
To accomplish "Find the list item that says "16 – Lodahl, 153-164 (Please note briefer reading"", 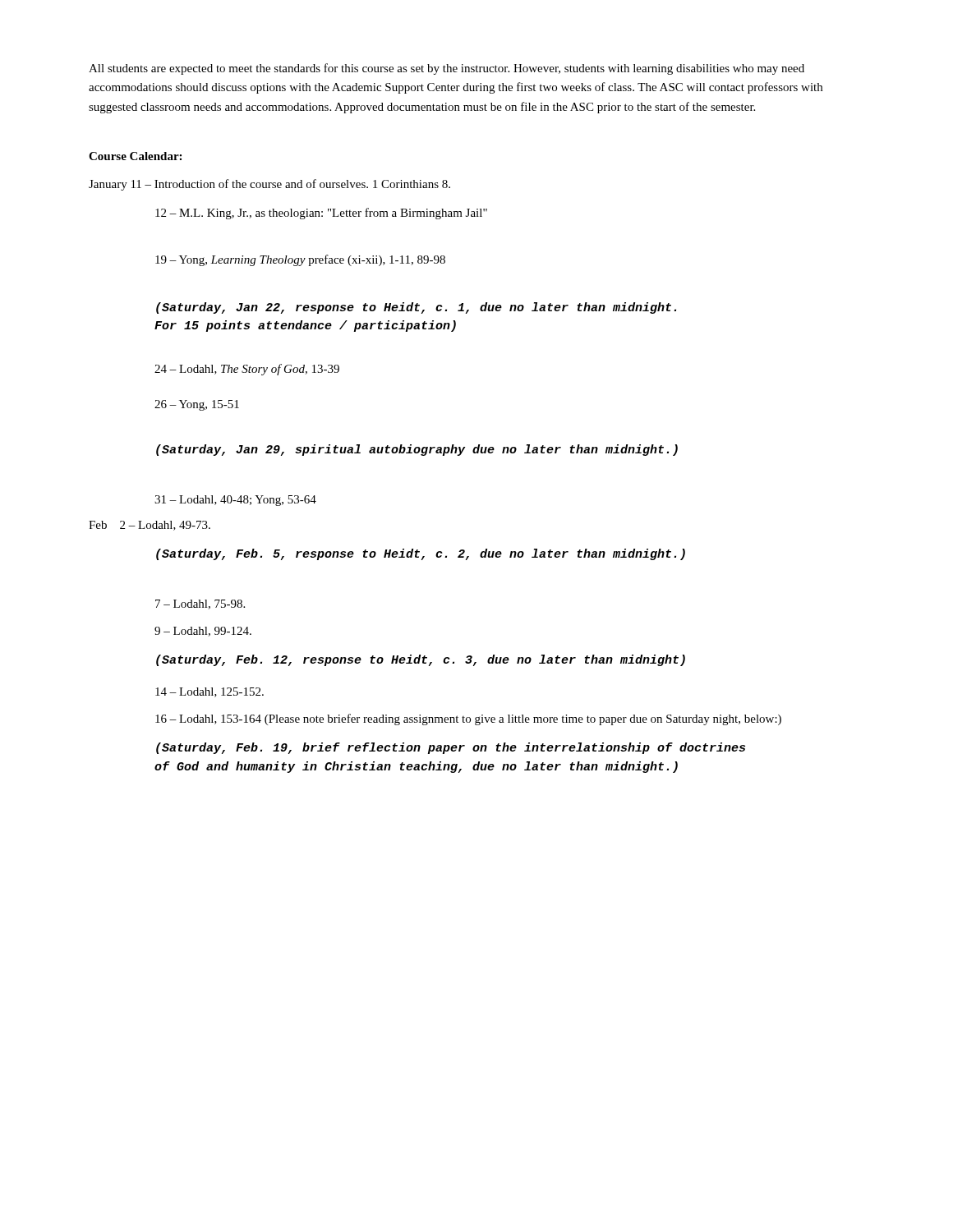I will point(476,718).
